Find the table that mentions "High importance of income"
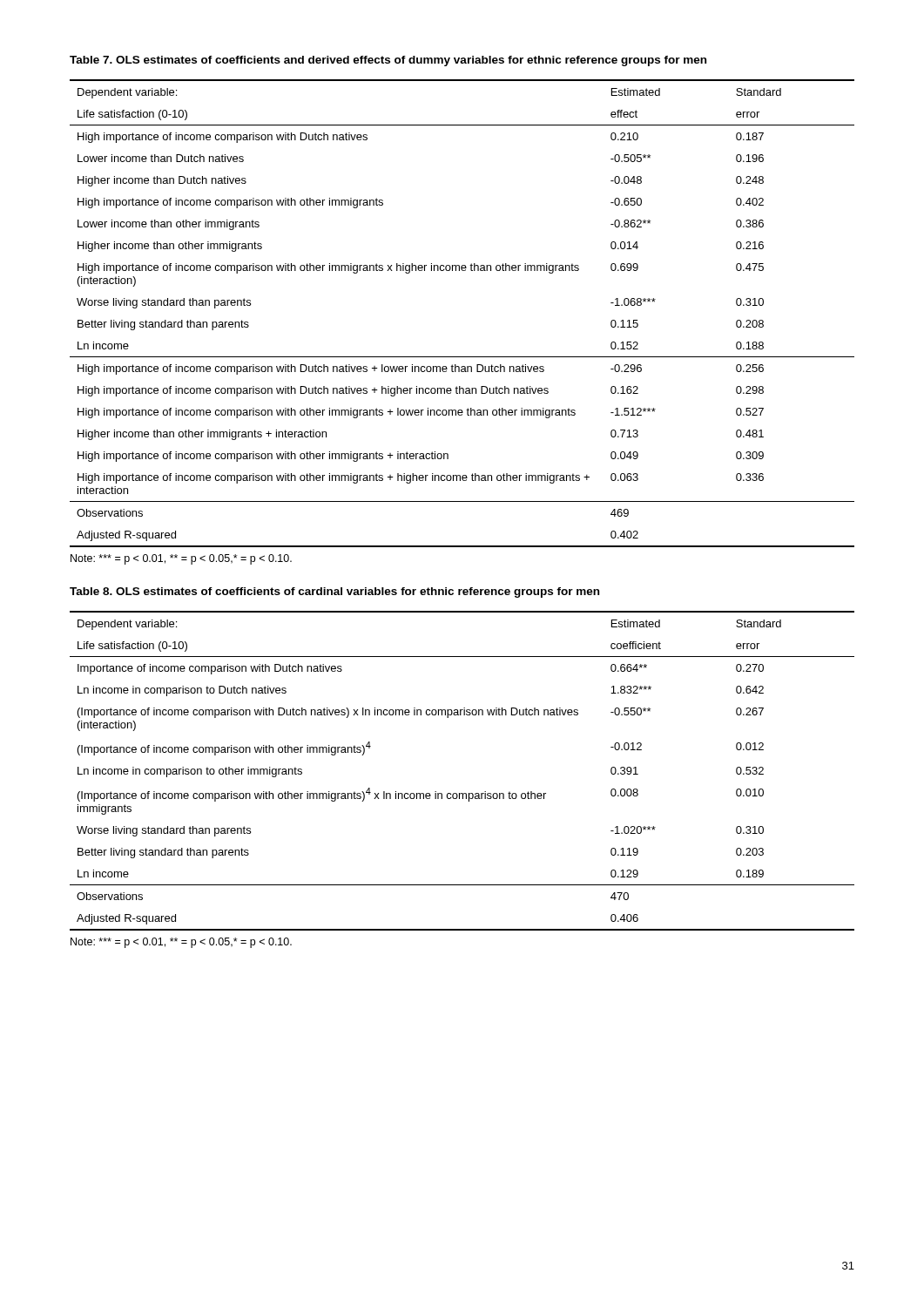924x1307 pixels. [462, 313]
